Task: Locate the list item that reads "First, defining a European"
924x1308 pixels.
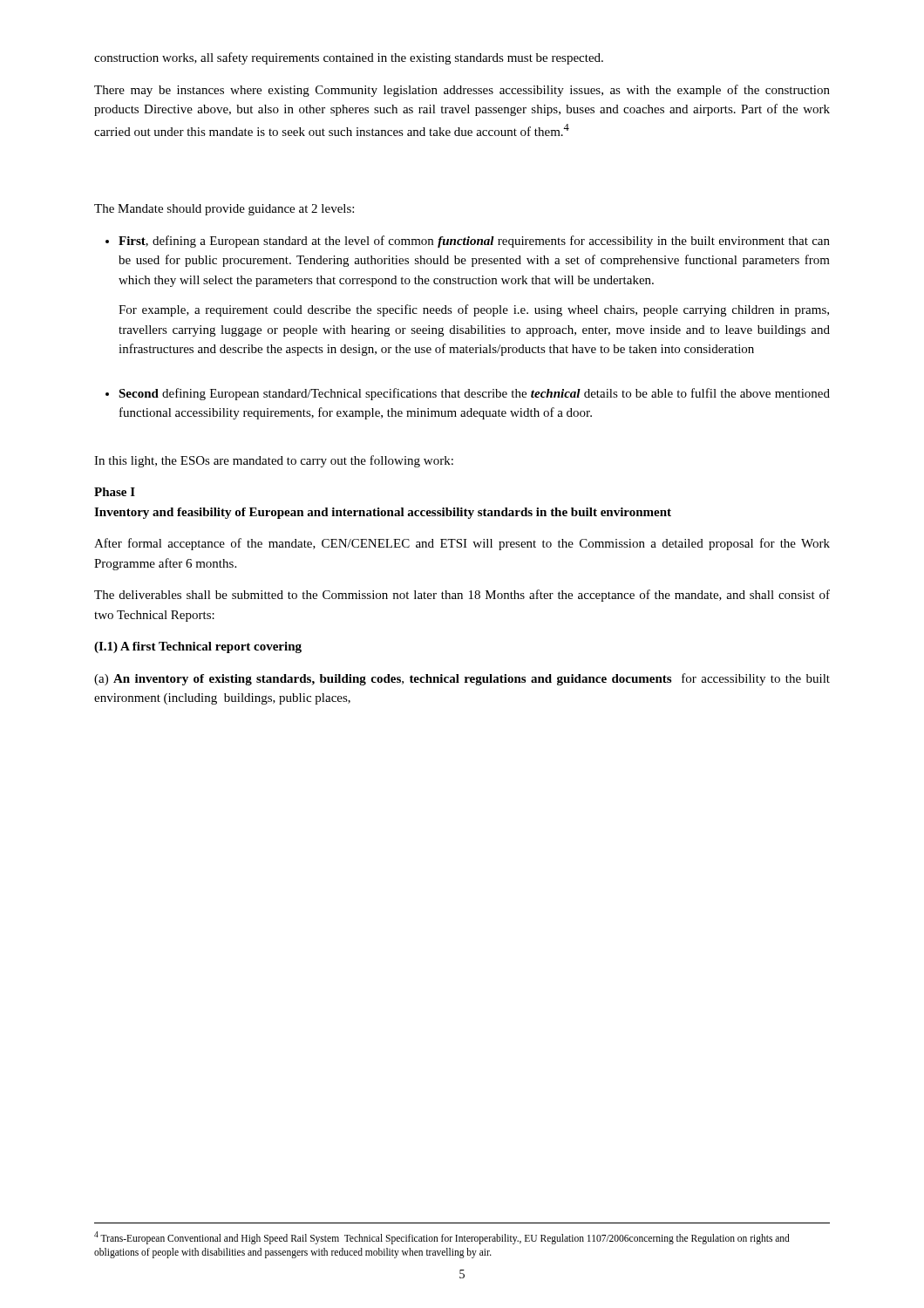Action: pyautogui.click(x=474, y=303)
